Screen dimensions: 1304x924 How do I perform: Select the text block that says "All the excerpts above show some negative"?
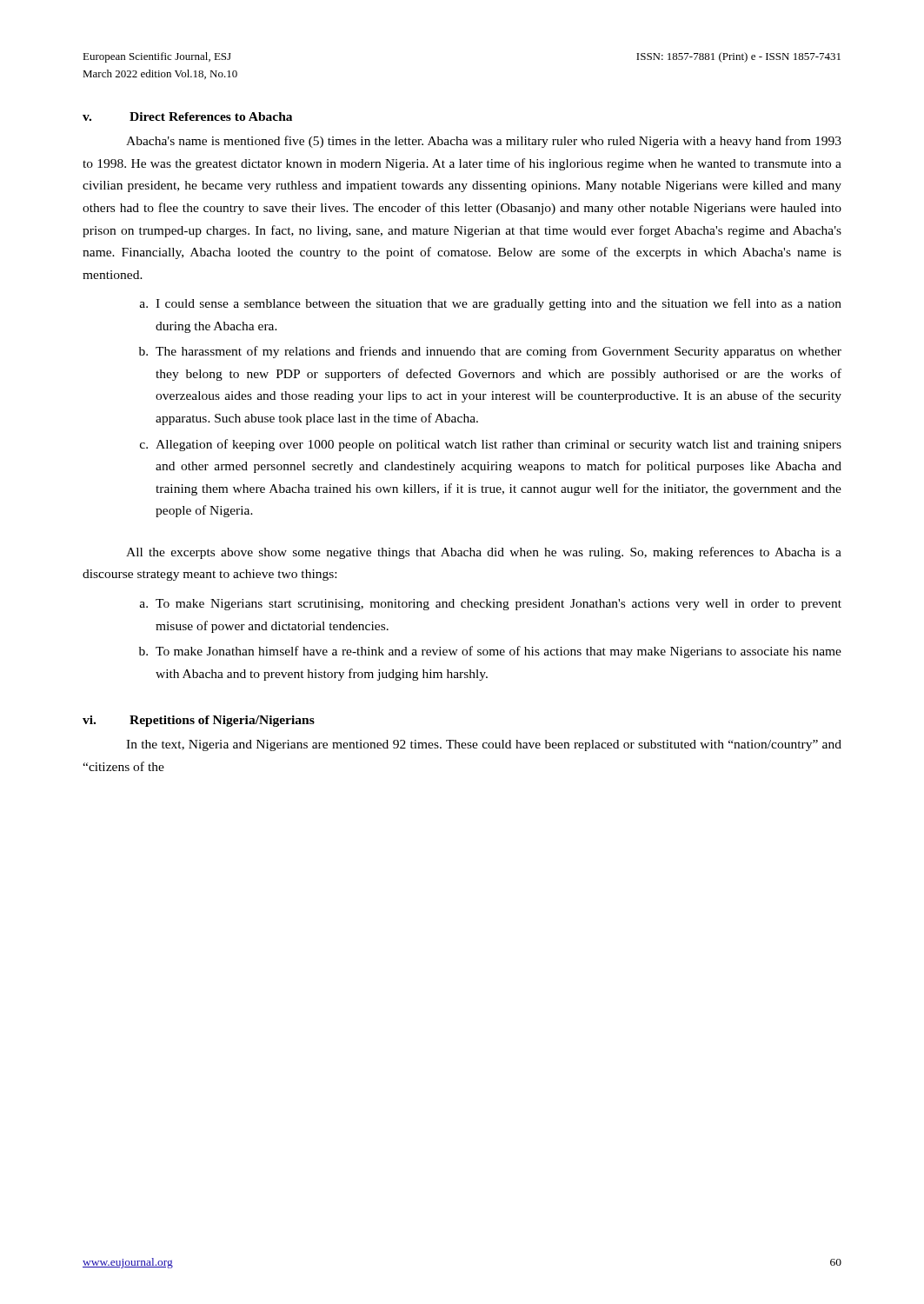(x=462, y=563)
